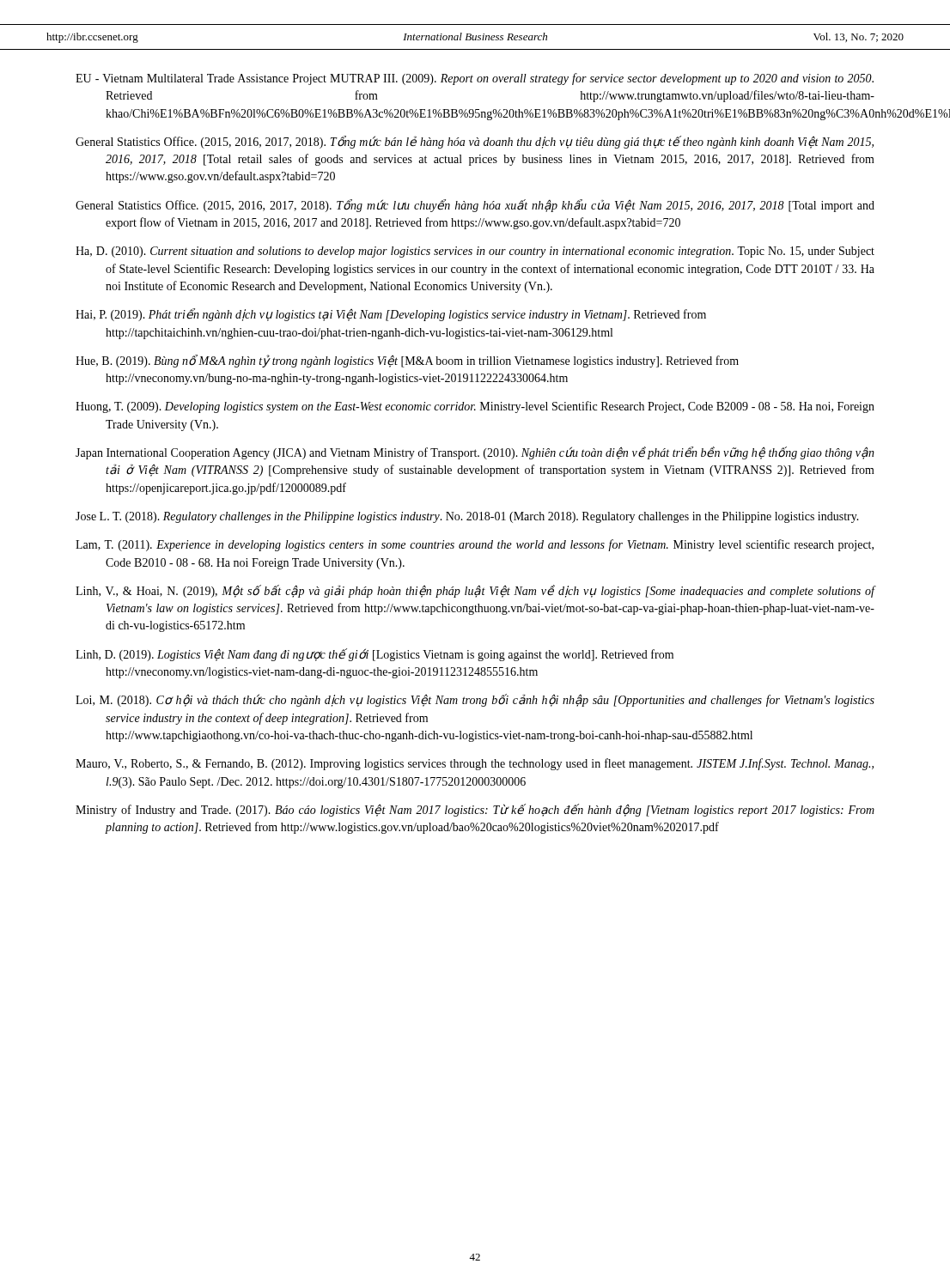Locate the region starting "Mauro, V., Roberto, S., & Fernando, B."
The width and height of the screenshot is (950, 1288).
475,773
